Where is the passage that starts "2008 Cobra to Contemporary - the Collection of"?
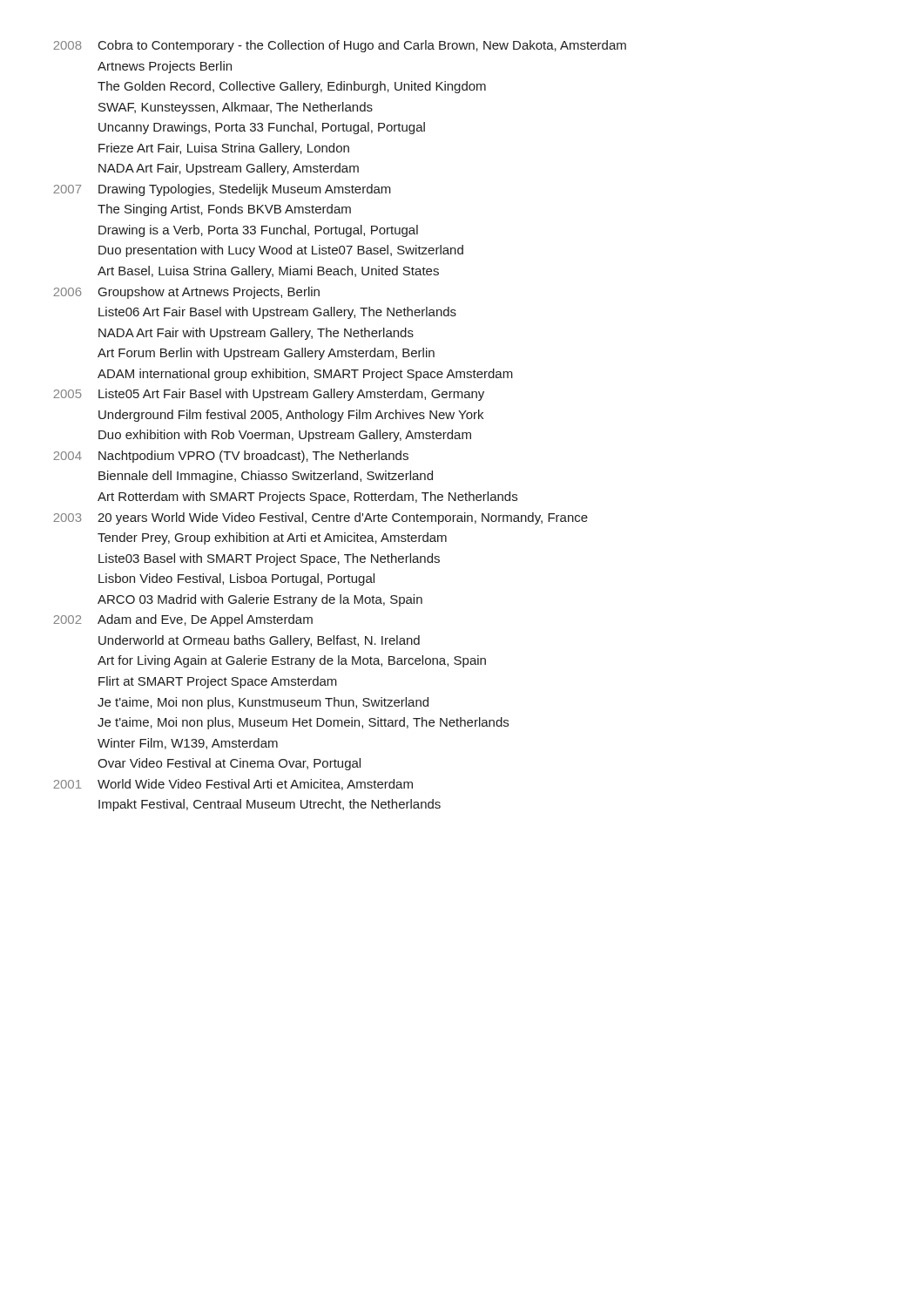 [x=340, y=46]
